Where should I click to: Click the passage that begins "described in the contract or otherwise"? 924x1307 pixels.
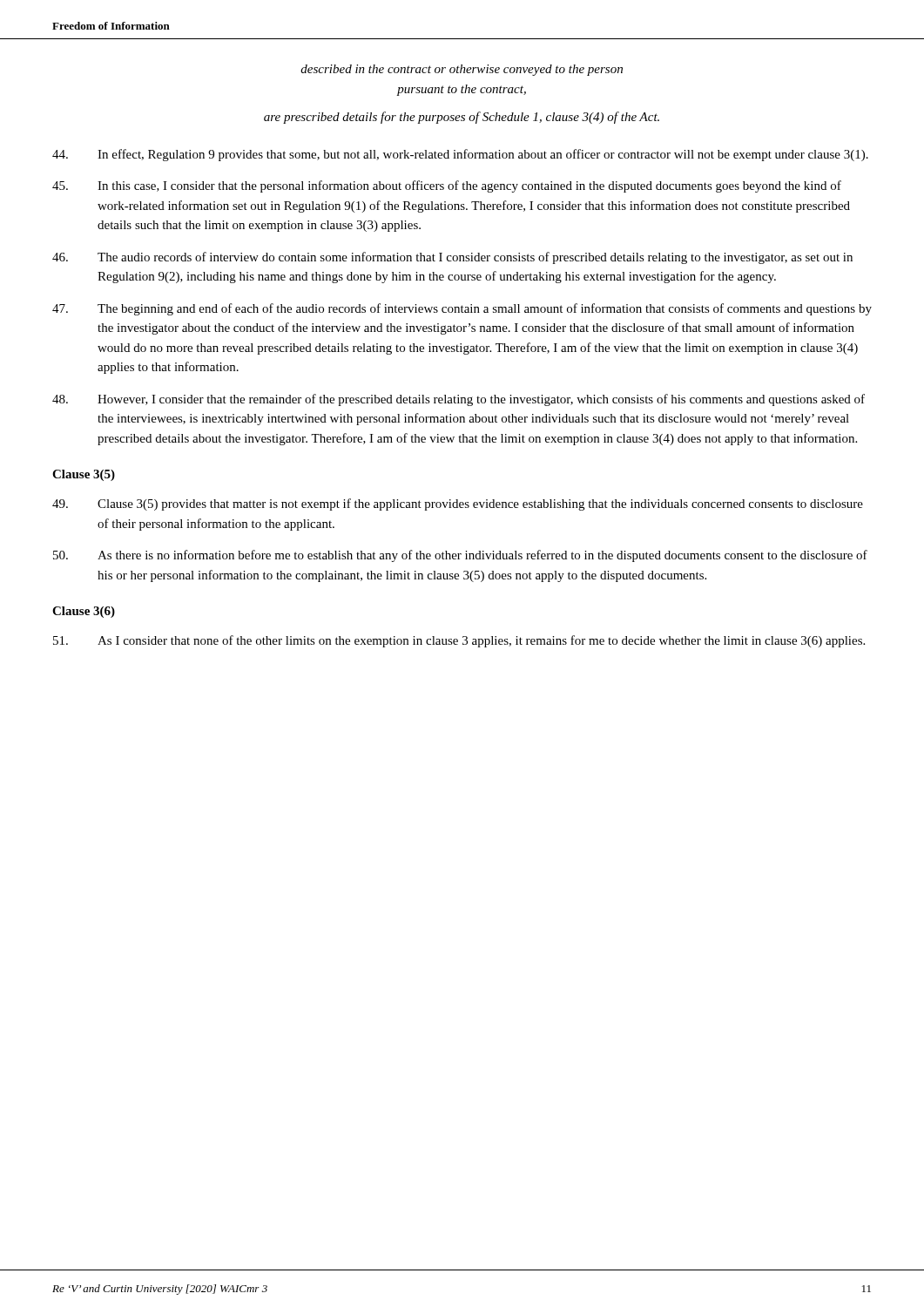(x=462, y=79)
